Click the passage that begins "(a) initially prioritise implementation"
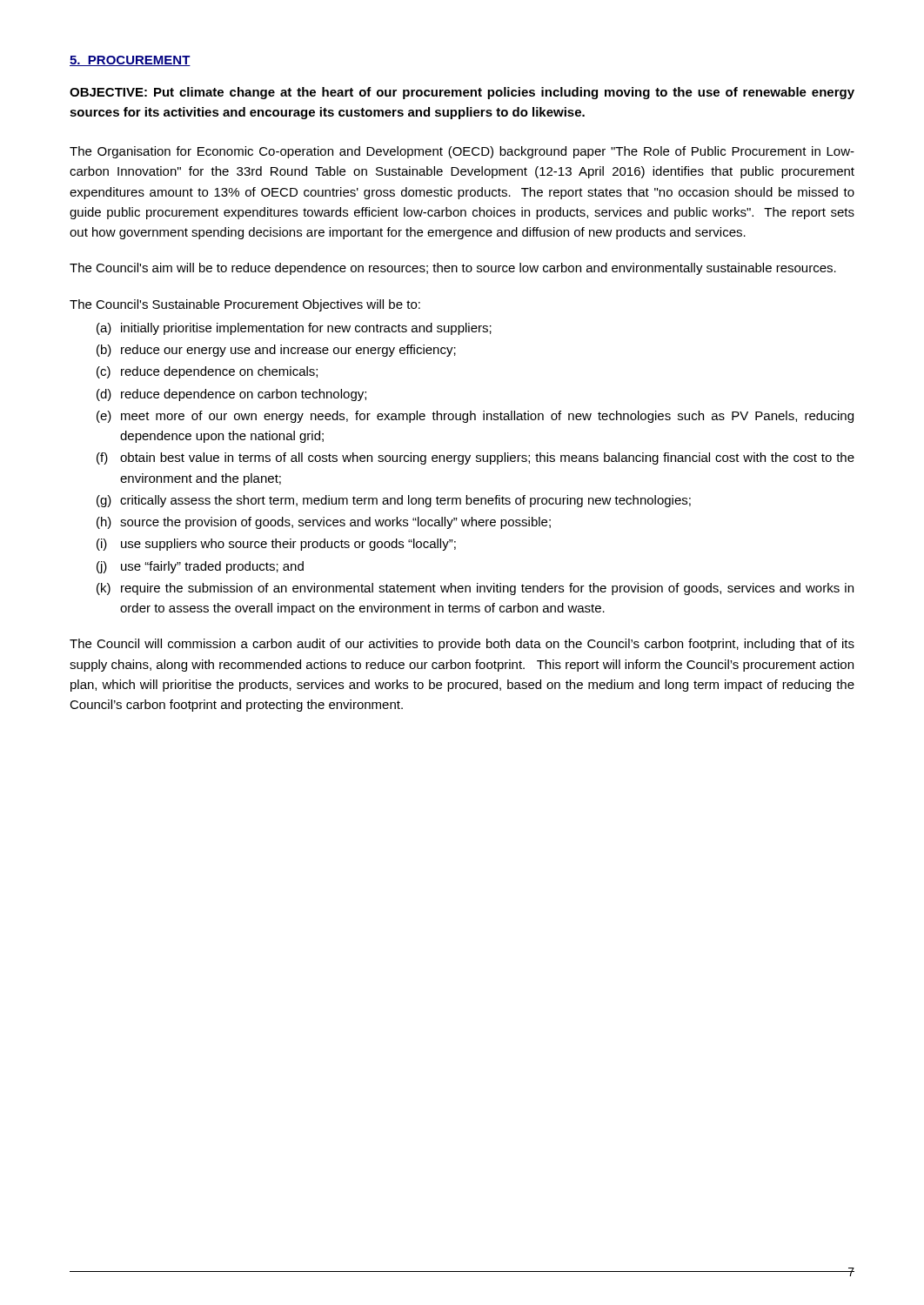 tap(475, 327)
